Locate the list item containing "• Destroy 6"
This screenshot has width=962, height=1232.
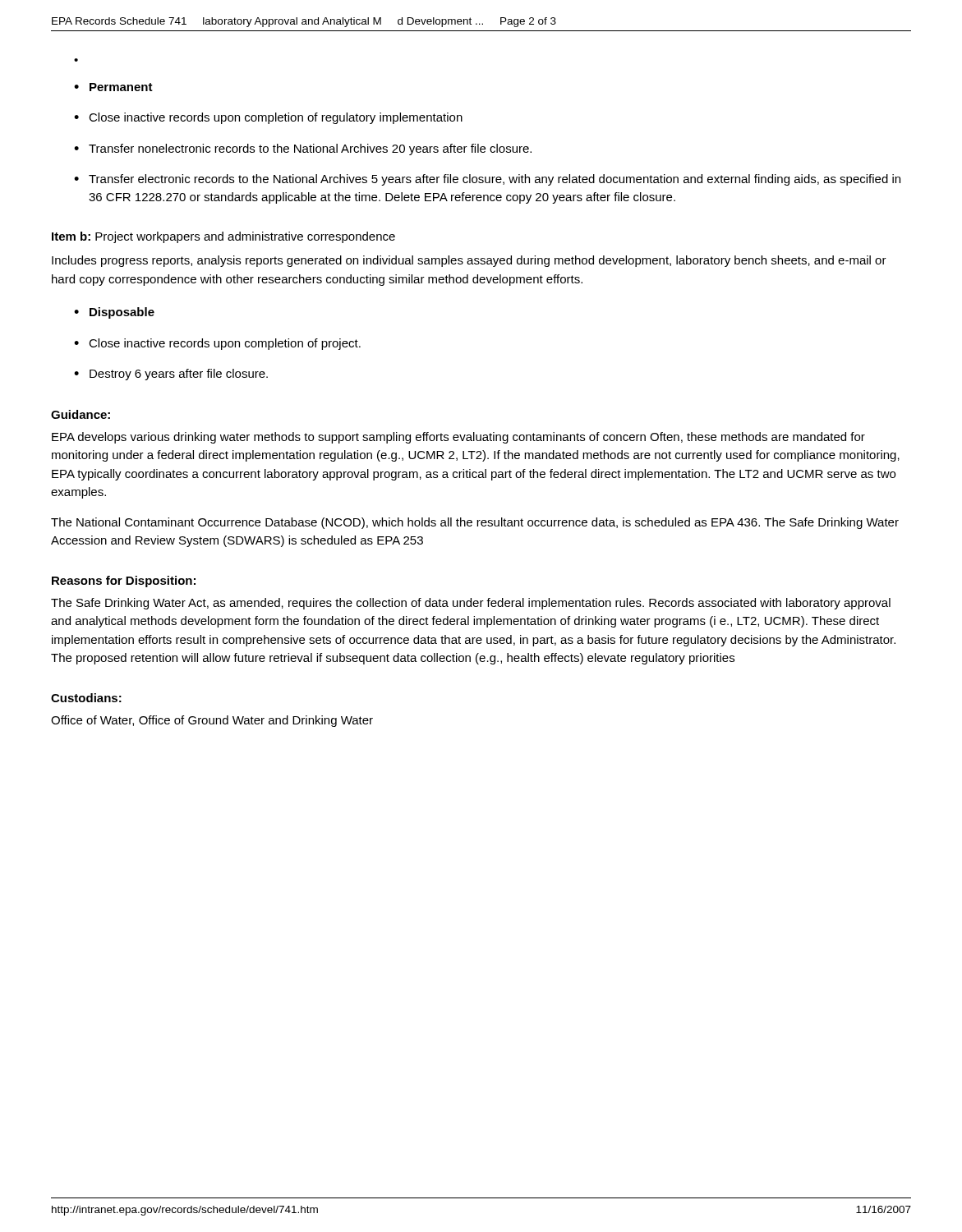pos(171,374)
